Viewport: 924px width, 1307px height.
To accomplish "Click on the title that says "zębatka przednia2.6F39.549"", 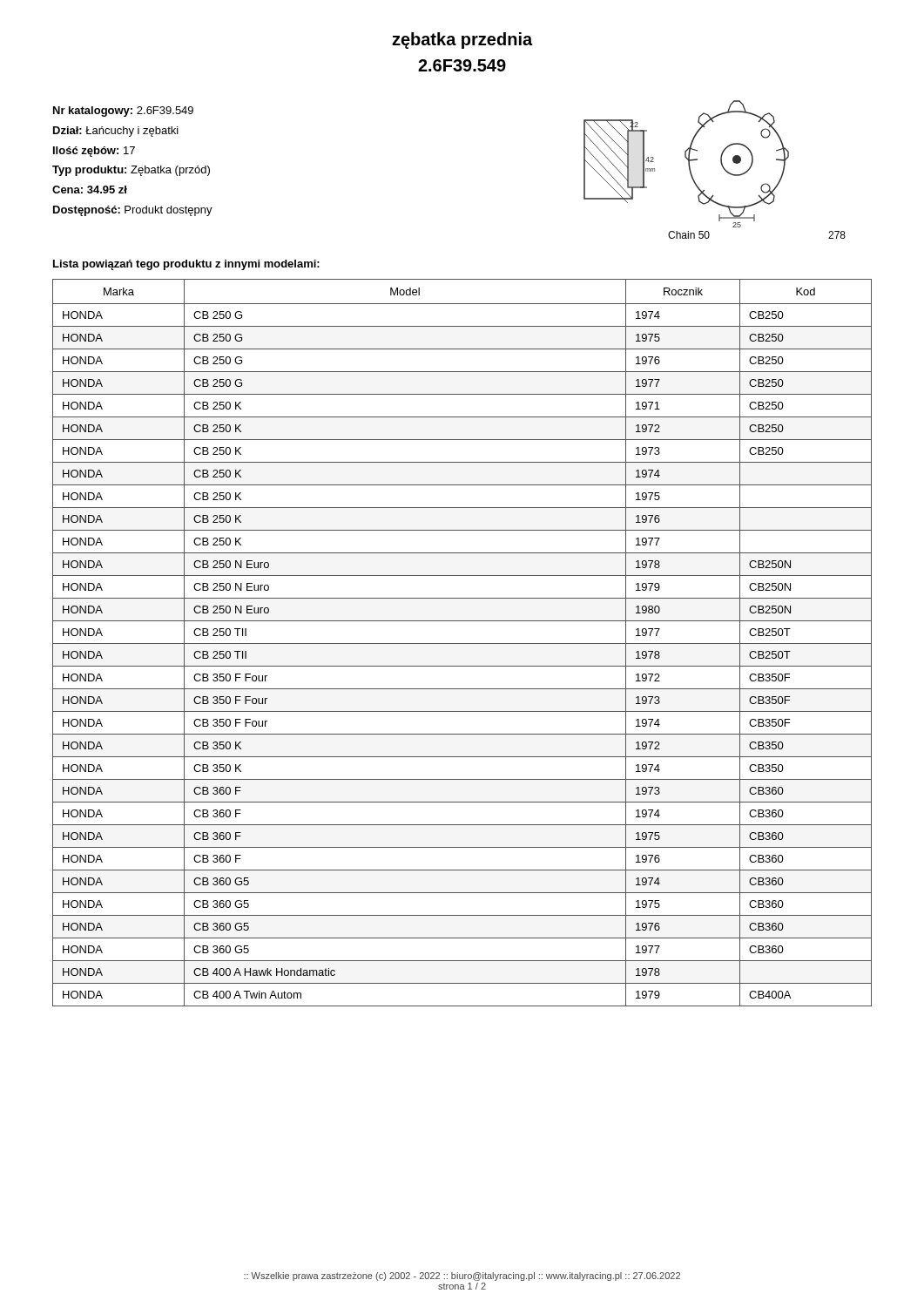I will 462,52.
